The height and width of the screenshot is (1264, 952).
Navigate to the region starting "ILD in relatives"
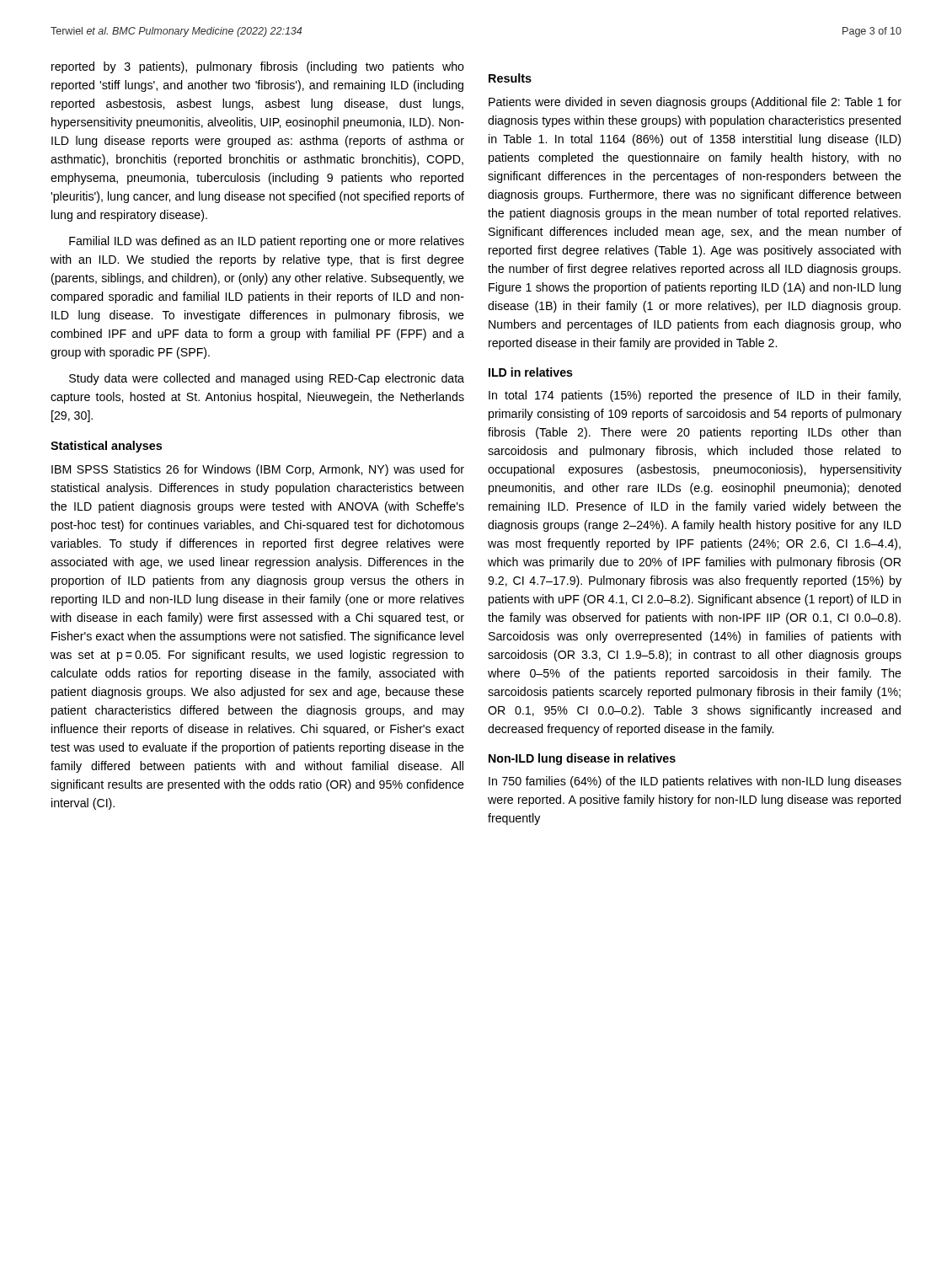point(530,373)
